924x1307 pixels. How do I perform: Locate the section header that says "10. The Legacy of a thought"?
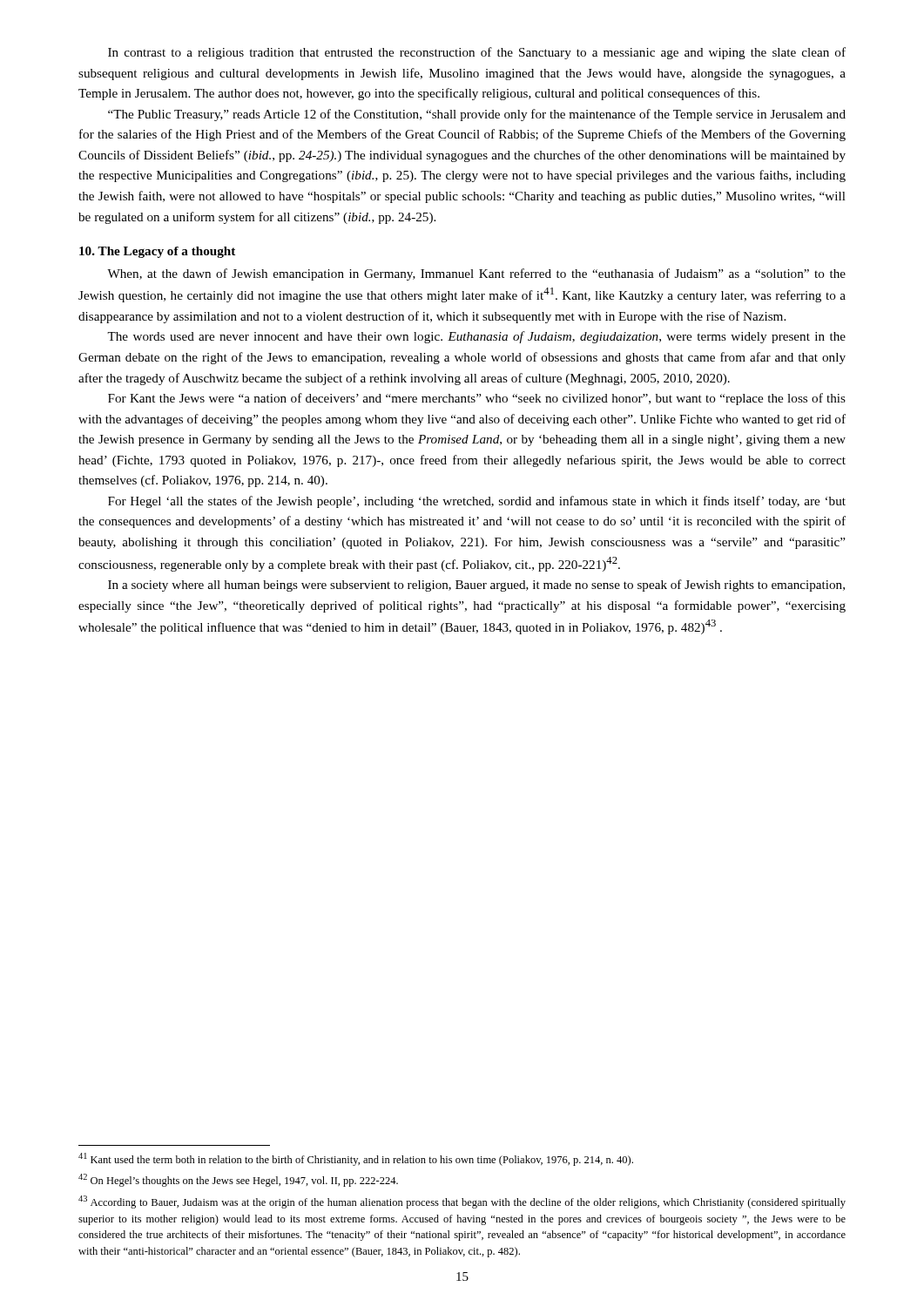click(x=157, y=252)
